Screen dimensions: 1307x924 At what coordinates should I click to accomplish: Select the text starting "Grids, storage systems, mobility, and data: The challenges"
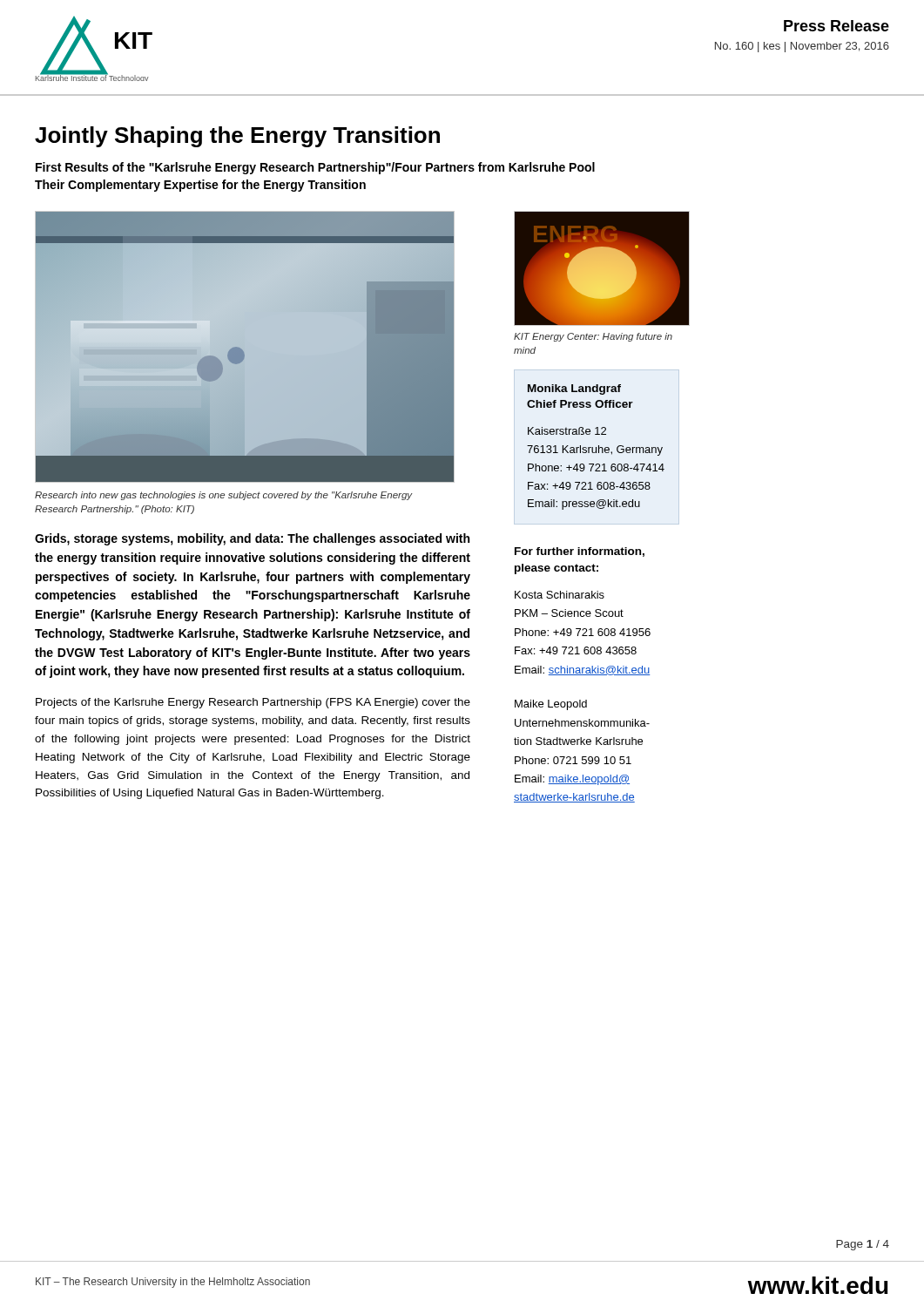click(253, 605)
